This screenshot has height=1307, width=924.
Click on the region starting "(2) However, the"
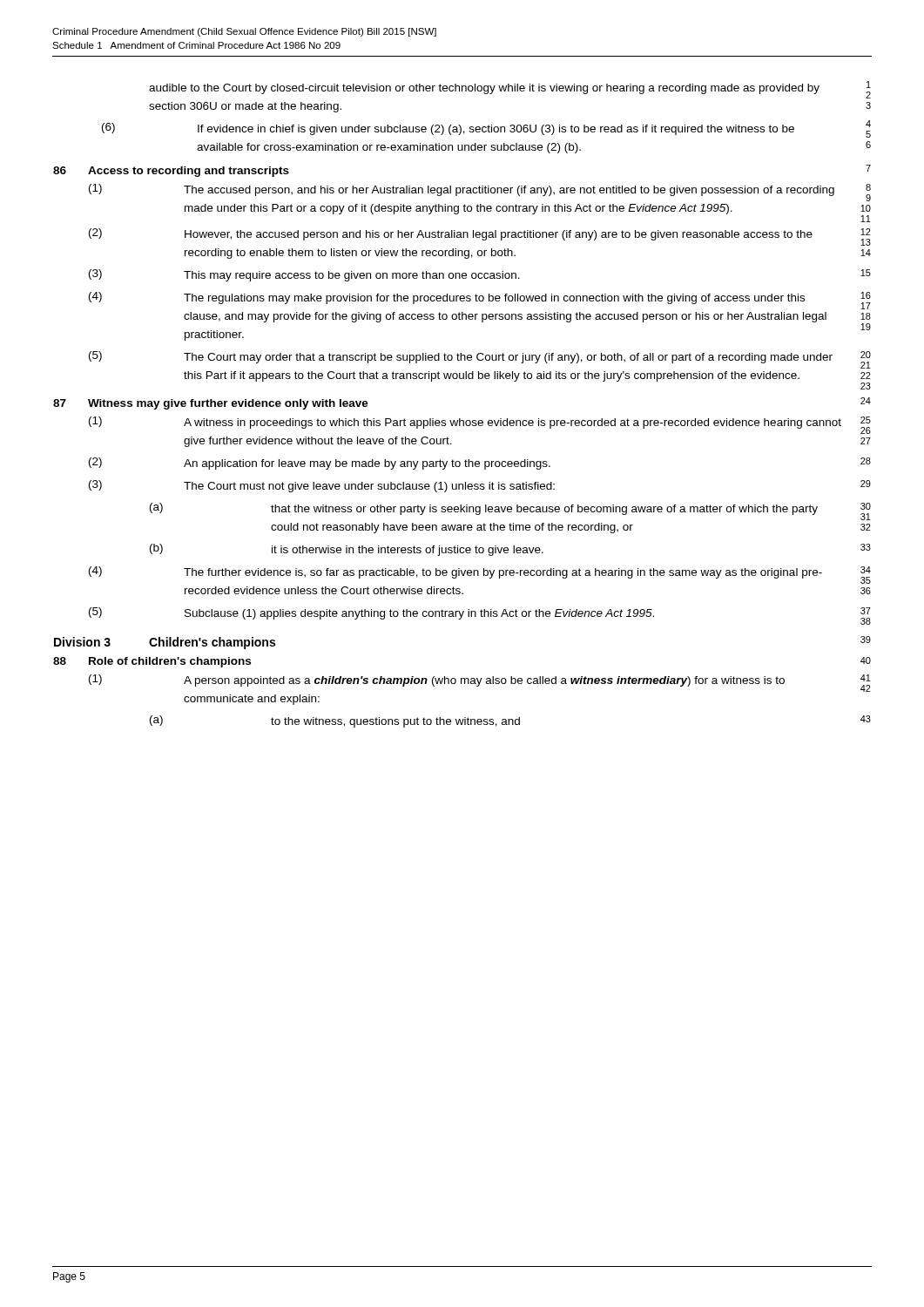pos(448,244)
